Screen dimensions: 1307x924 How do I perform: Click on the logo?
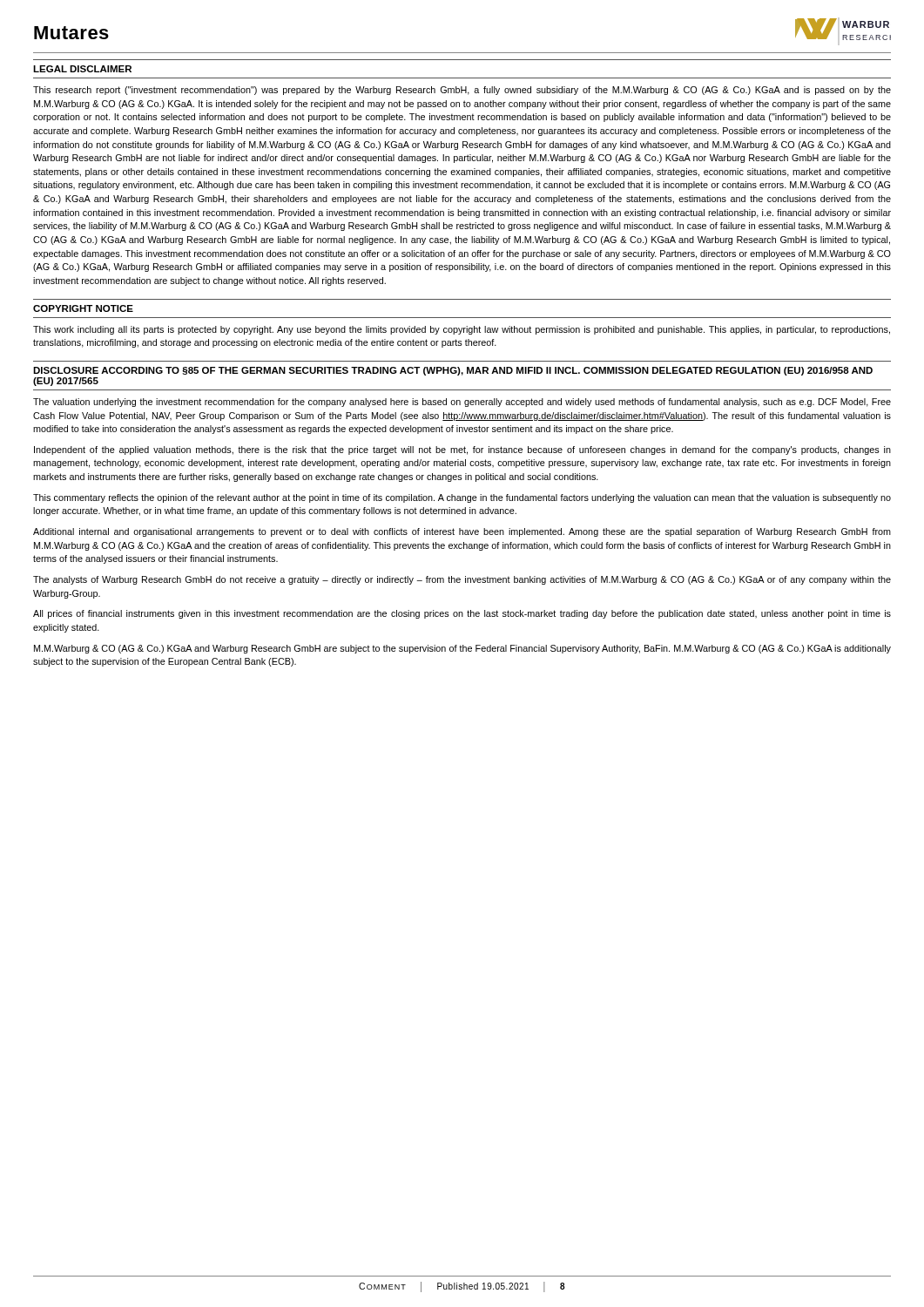[x=843, y=33]
